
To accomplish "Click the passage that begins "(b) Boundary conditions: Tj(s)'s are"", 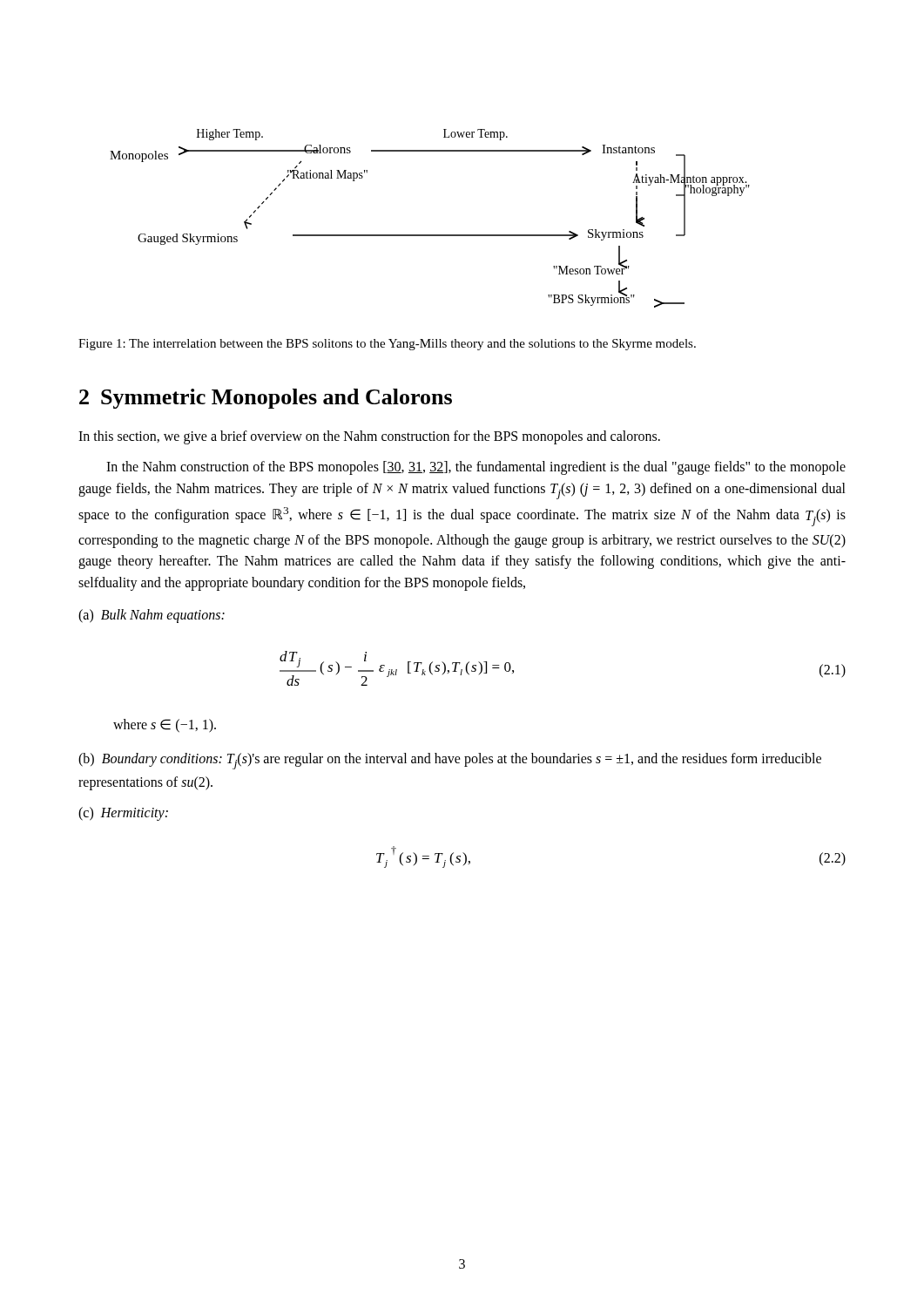I will coord(450,770).
